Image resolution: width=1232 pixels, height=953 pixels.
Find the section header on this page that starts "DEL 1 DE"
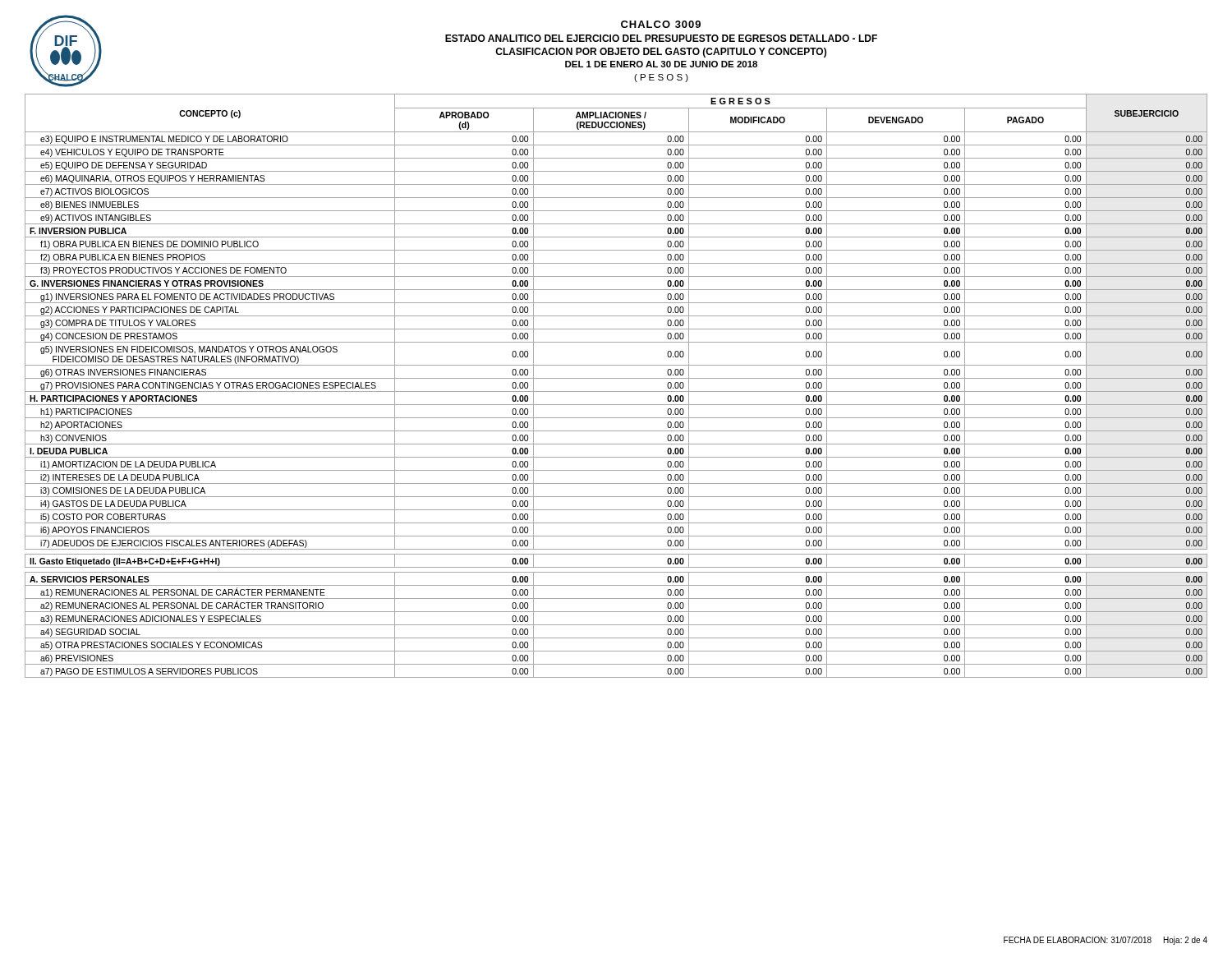[x=661, y=64]
